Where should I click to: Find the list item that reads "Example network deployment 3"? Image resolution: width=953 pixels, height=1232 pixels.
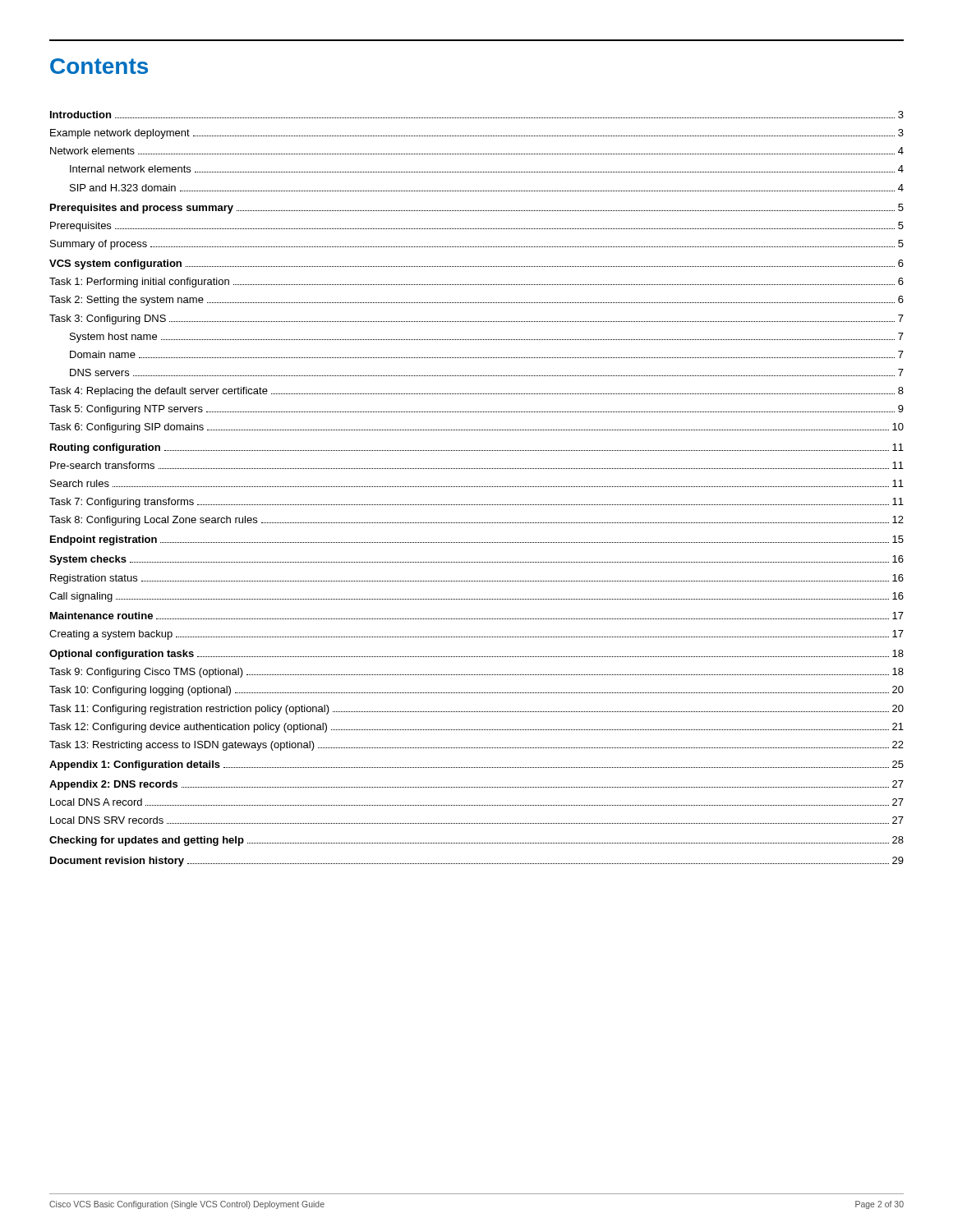[476, 133]
